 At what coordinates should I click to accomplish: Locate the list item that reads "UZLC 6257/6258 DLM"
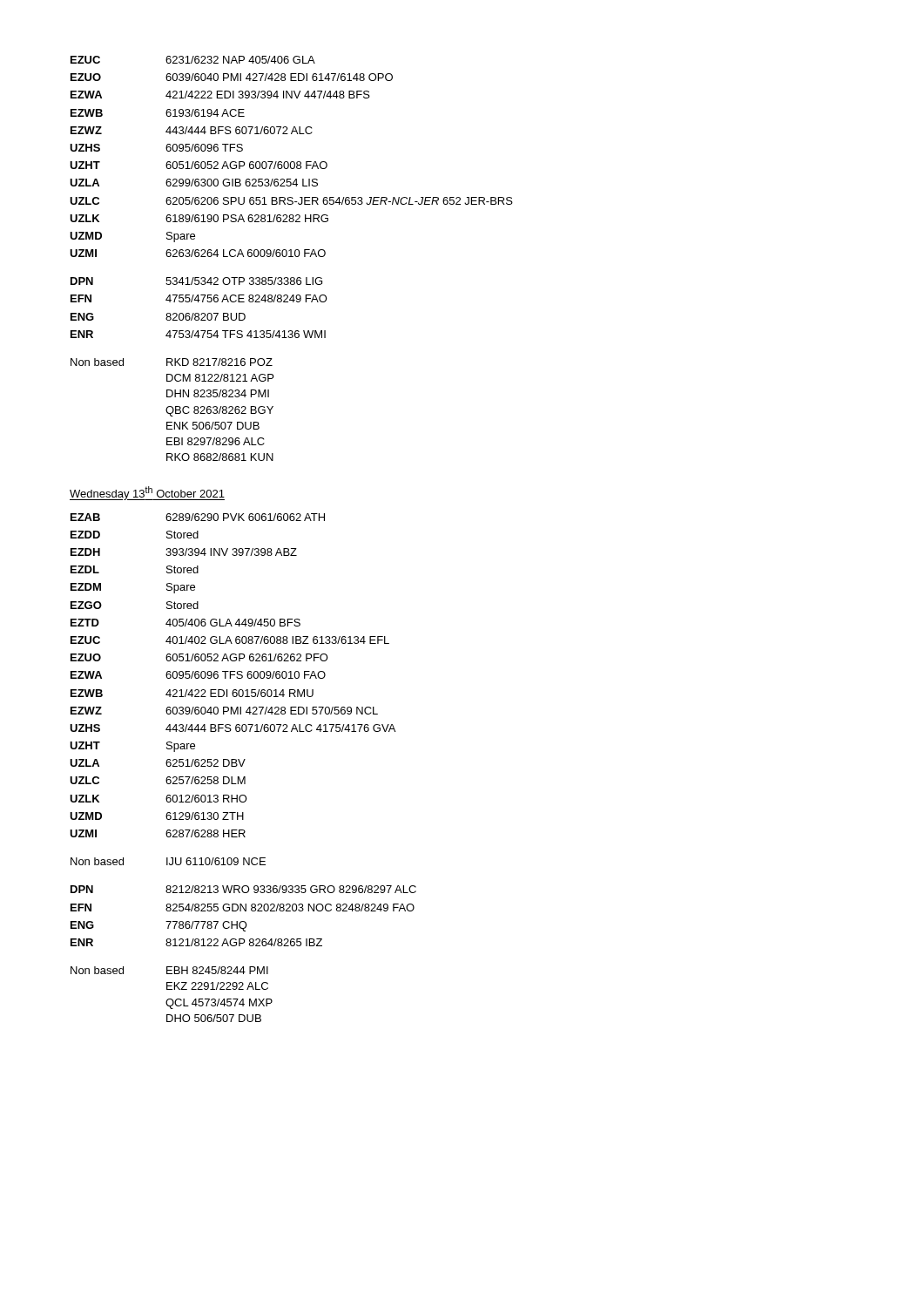pyautogui.click(x=81, y=780)
